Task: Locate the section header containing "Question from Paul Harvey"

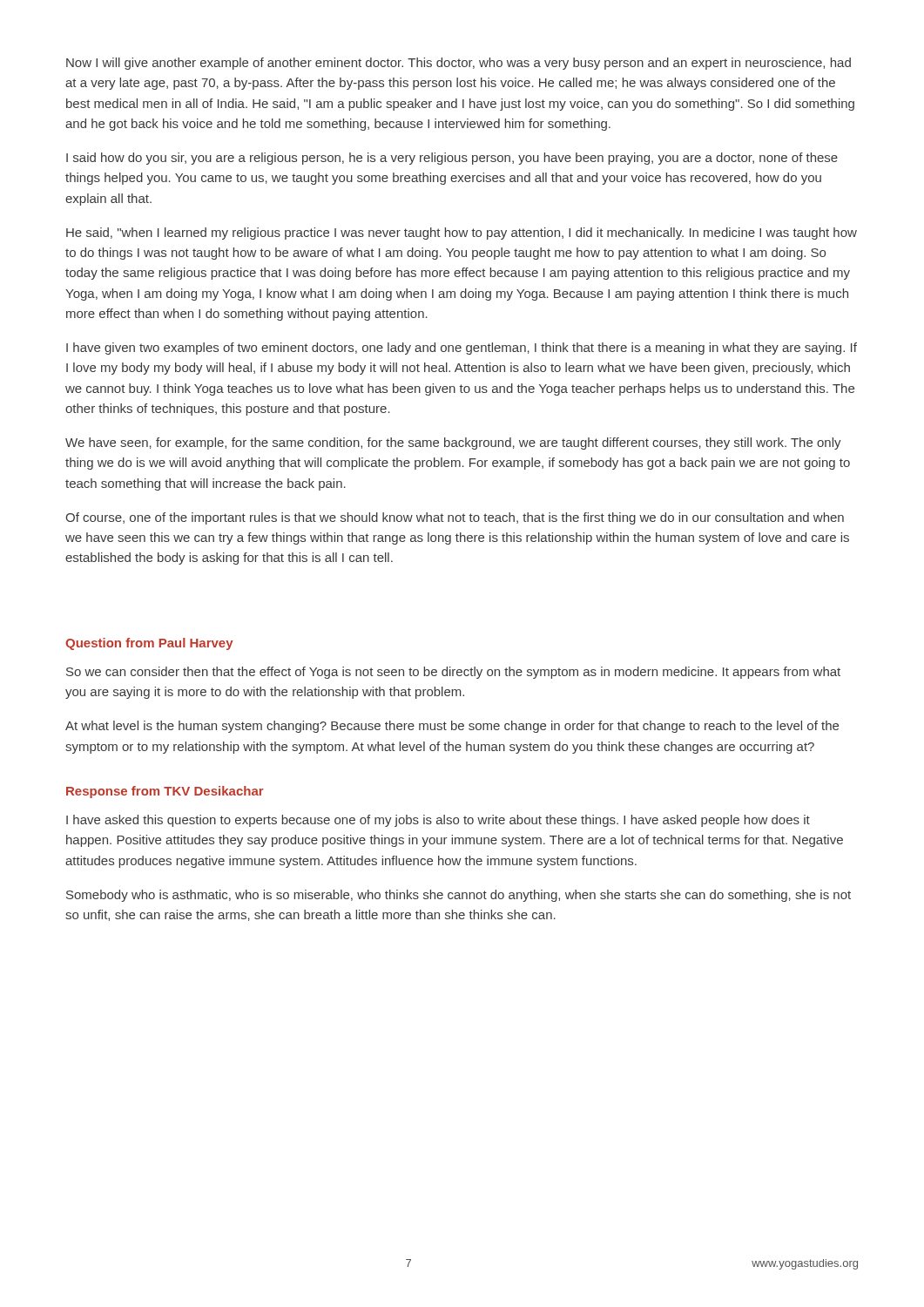Action: tap(149, 642)
